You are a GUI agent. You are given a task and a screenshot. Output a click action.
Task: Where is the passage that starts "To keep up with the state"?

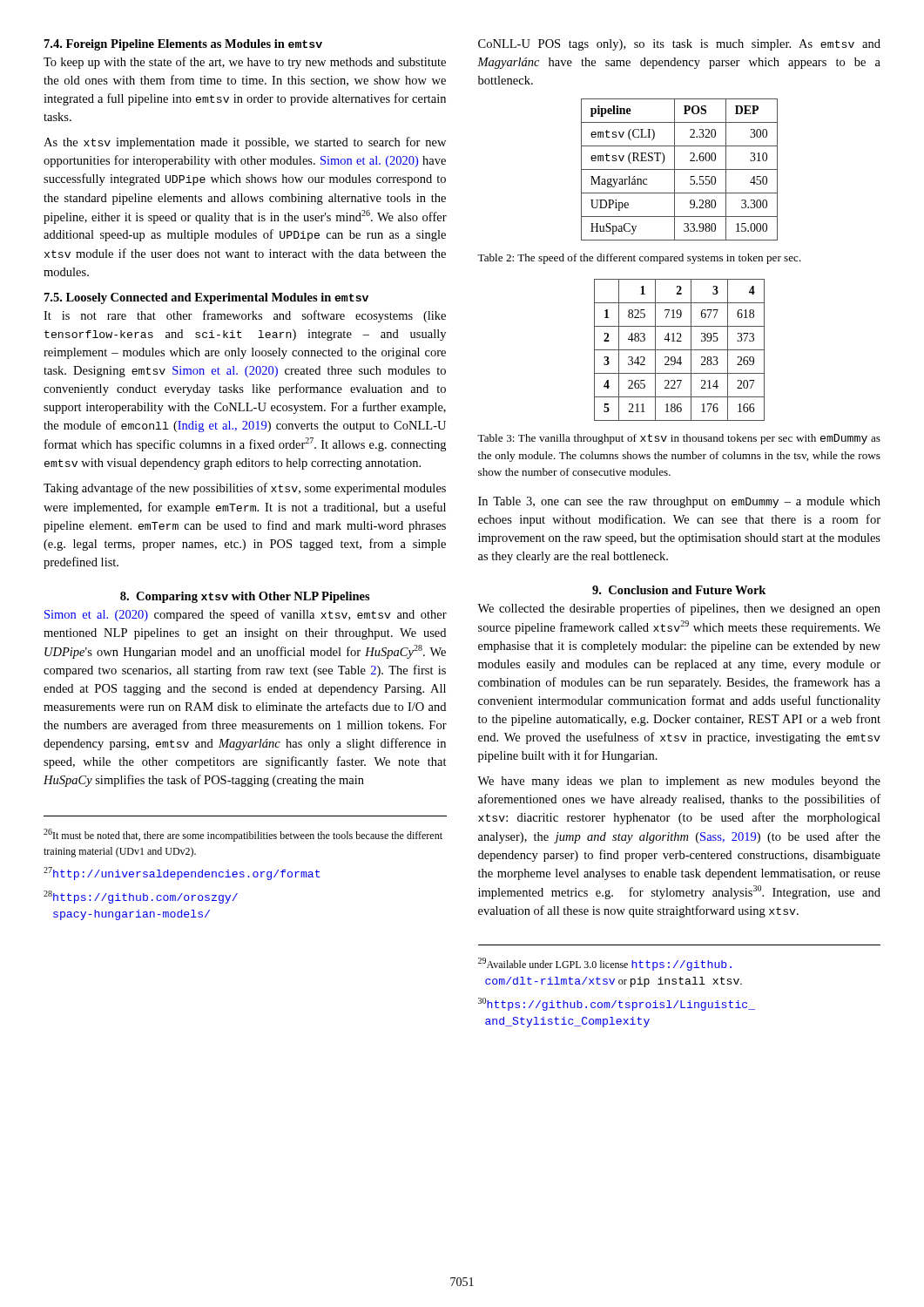click(245, 167)
